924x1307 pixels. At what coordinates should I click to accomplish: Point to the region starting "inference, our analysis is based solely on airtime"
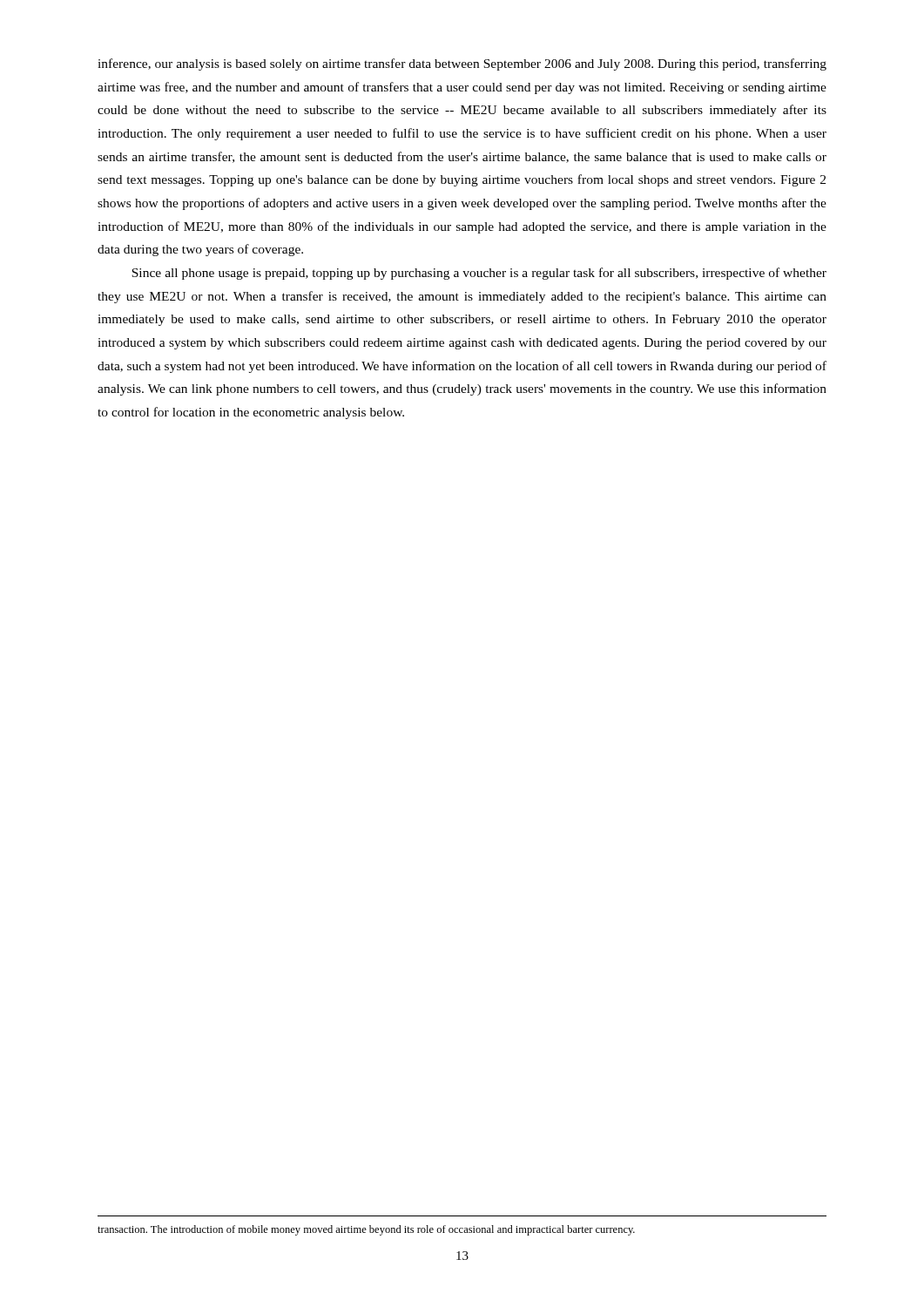tap(462, 157)
